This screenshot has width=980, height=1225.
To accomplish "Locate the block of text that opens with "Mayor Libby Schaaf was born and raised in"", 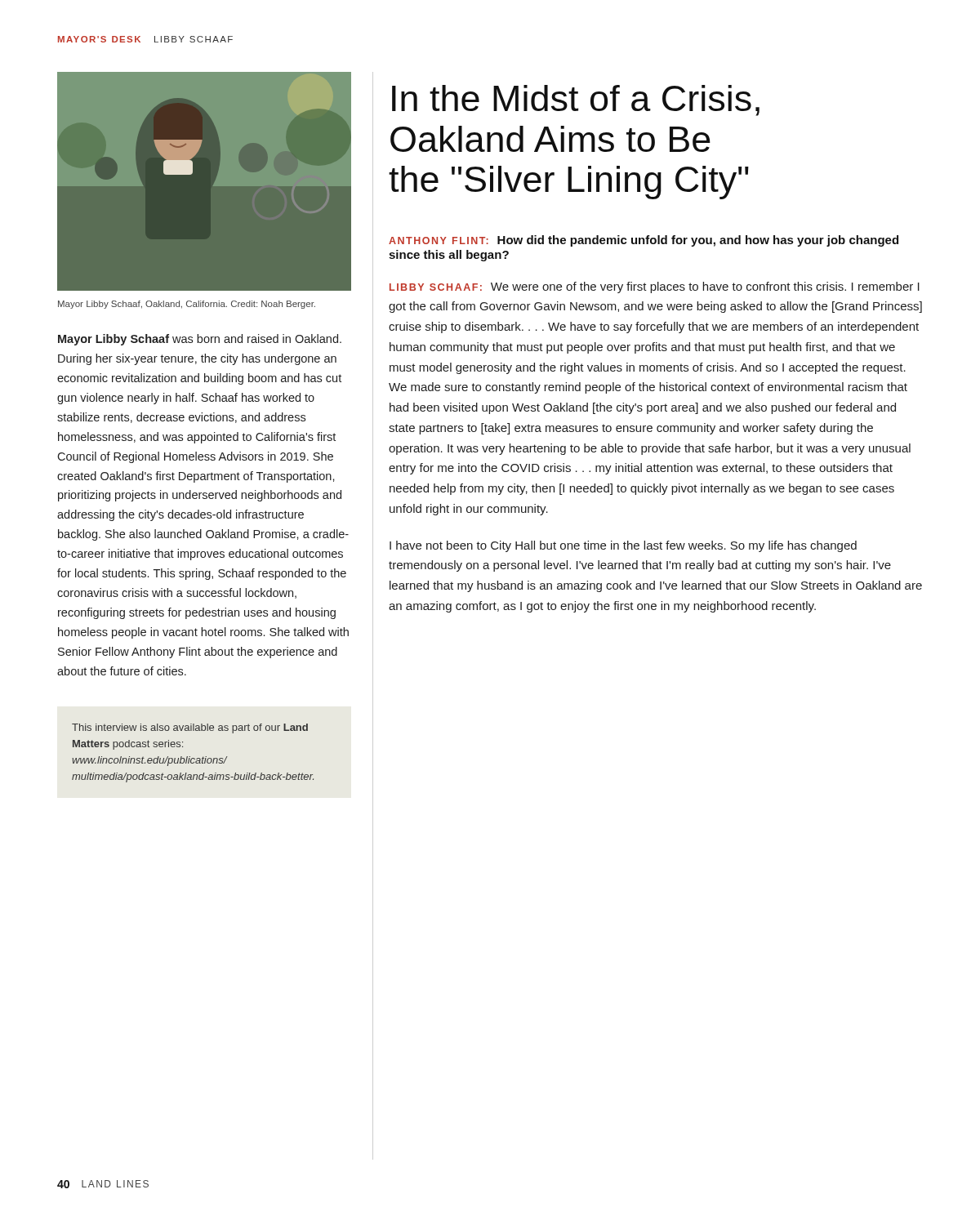I will [x=203, y=505].
